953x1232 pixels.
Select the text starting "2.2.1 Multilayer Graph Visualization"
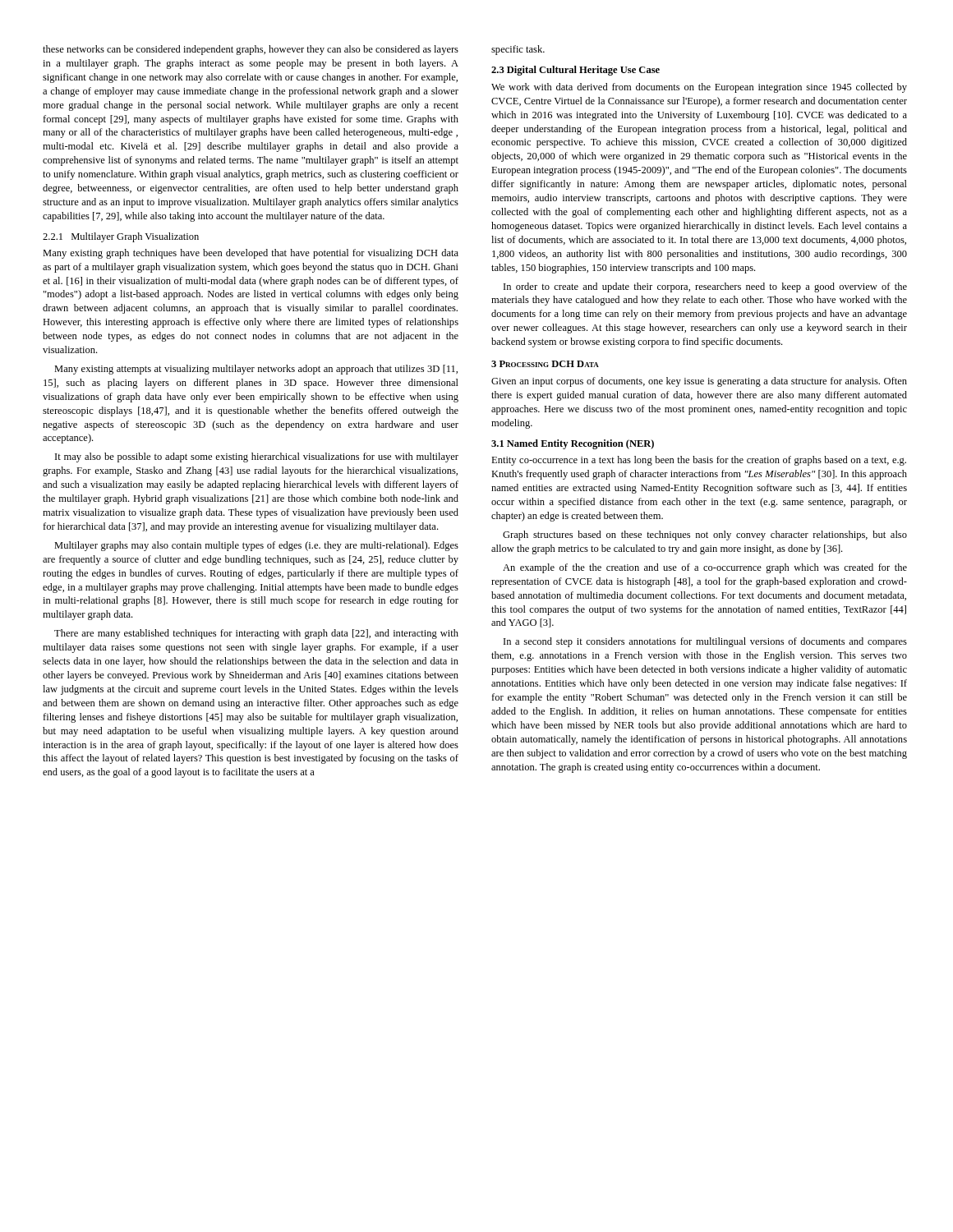click(x=121, y=236)
